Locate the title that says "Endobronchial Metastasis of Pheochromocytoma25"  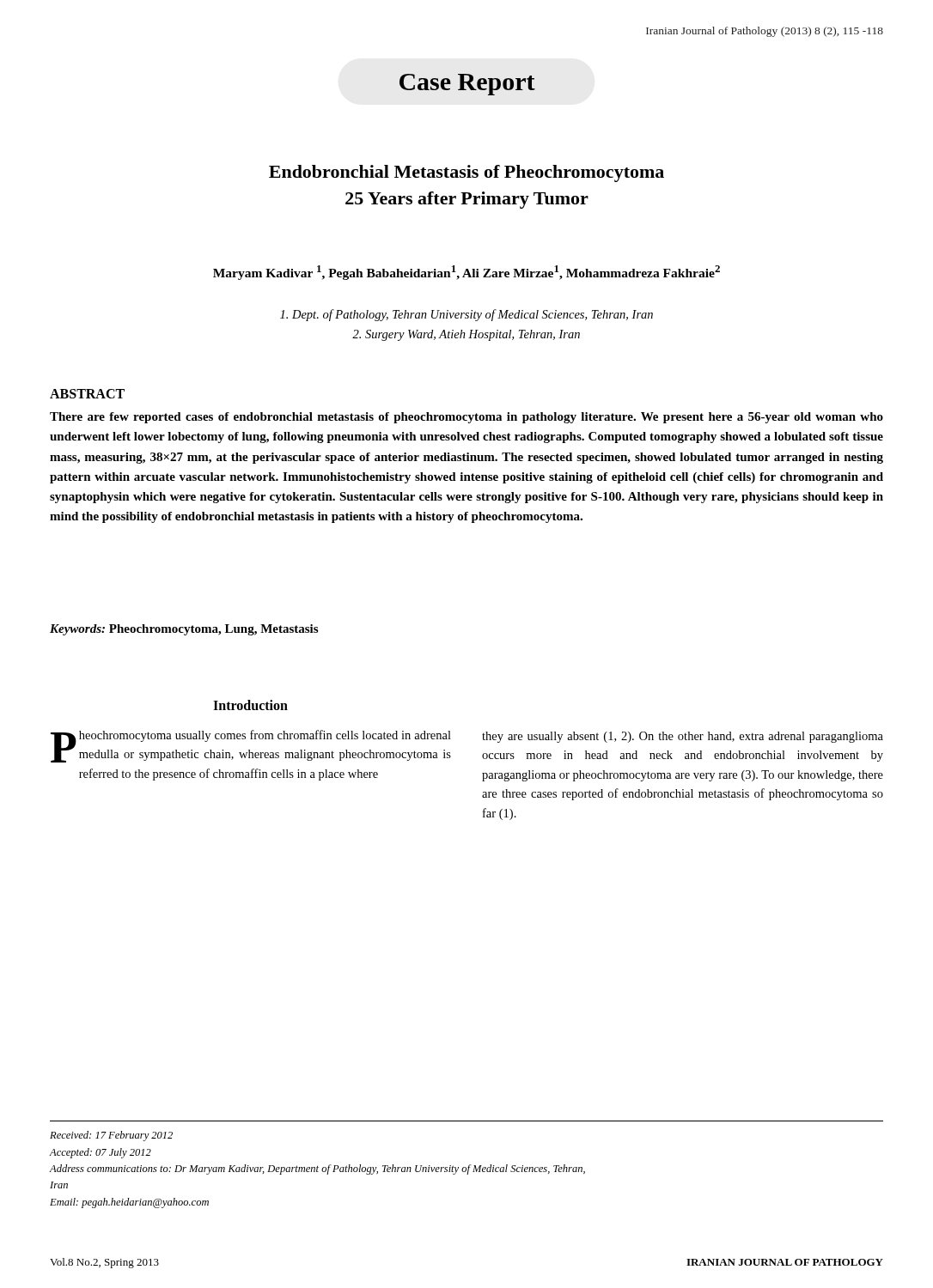pos(466,185)
